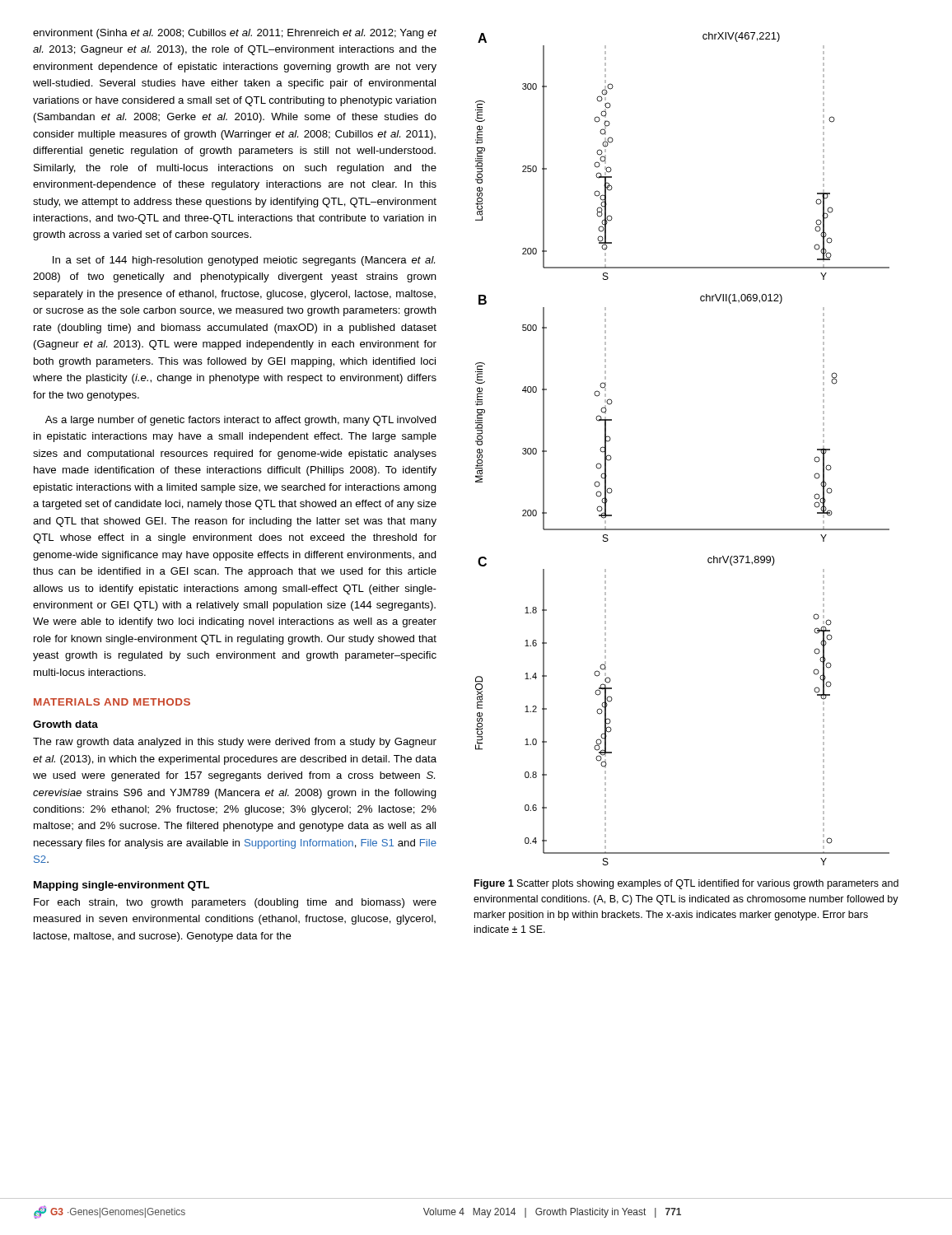The height and width of the screenshot is (1235, 952).
Task: Click where it says "Mapping single-environment QTL"
Action: tap(121, 885)
